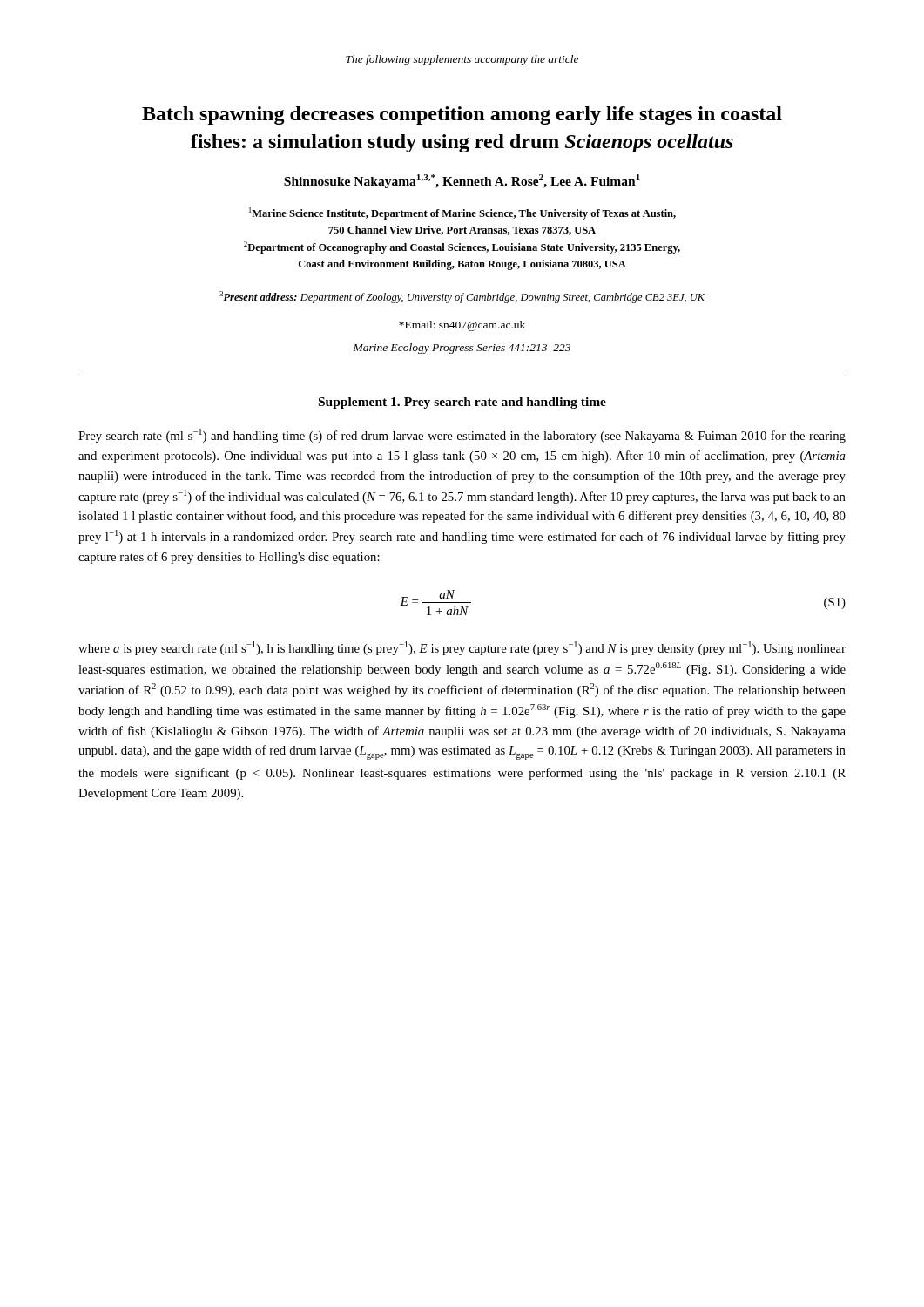The height and width of the screenshot is (1307, 924).
Task: Point to the block beginning "Prey search rate (ml s−1)"
Action: (462, 495)
